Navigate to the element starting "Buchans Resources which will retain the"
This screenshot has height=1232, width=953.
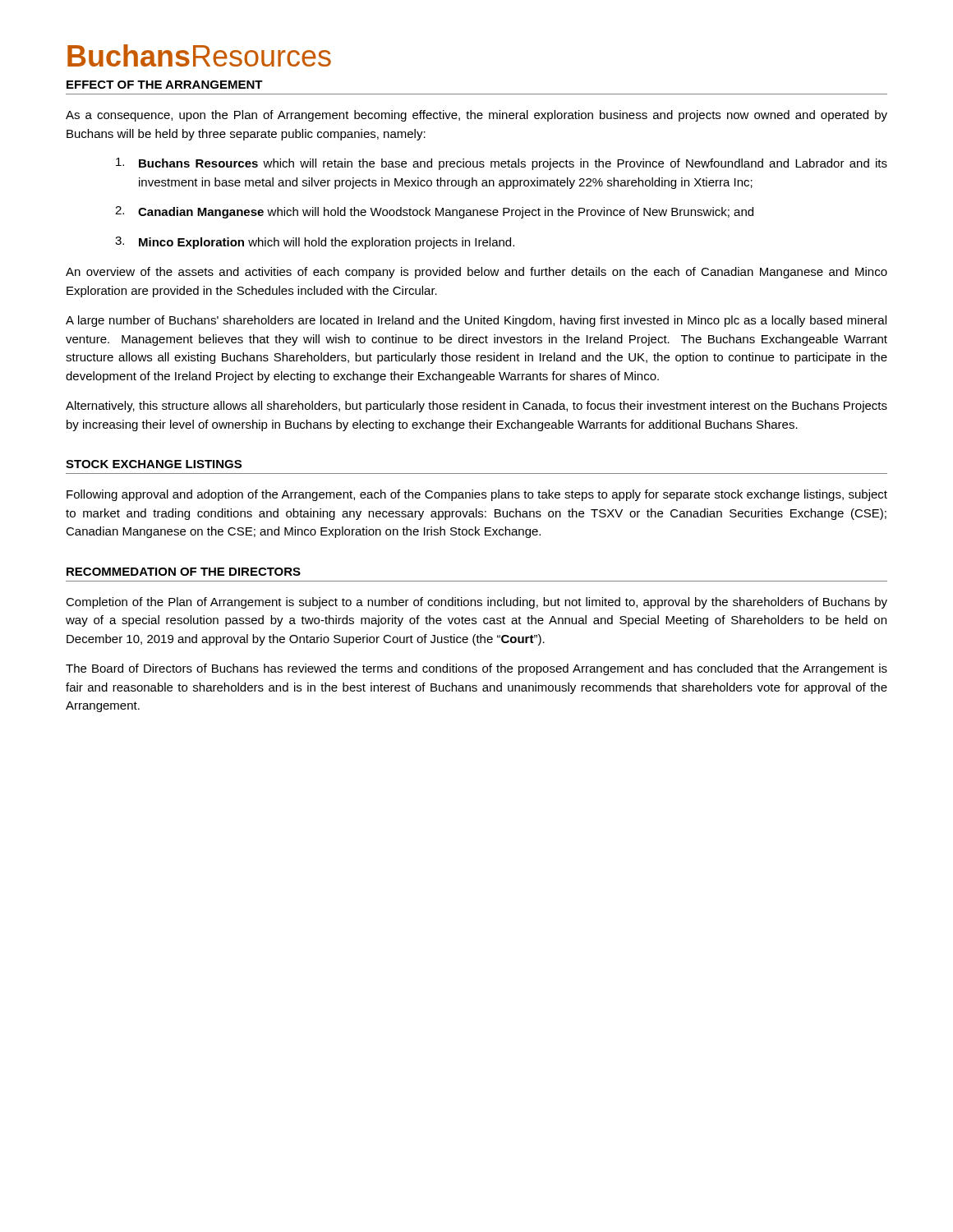point(501,173)
